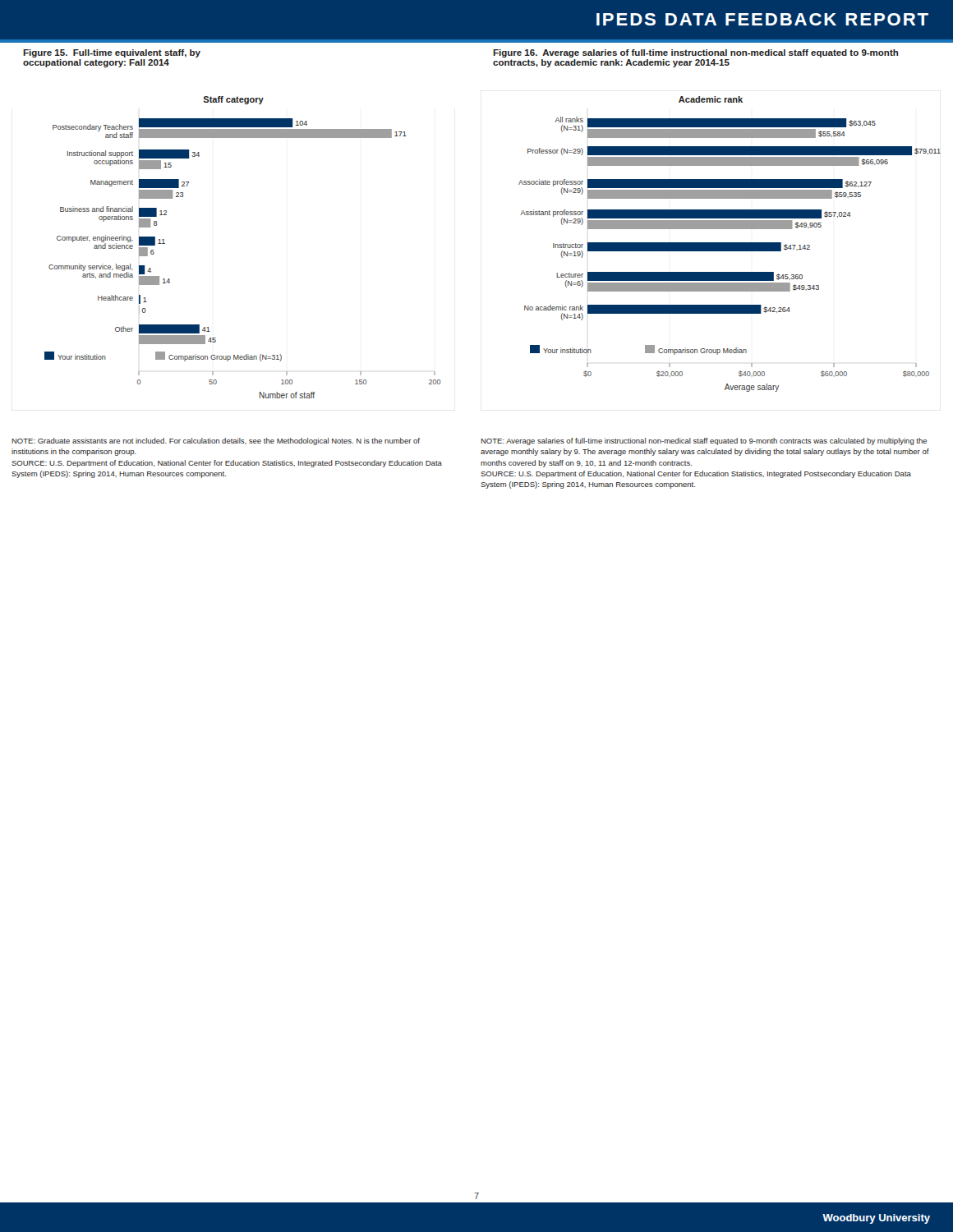Locate the caption containing "Figure 15. Full-time"
The width and height of the screenshot is (953, 1232).
pos(112,58)
